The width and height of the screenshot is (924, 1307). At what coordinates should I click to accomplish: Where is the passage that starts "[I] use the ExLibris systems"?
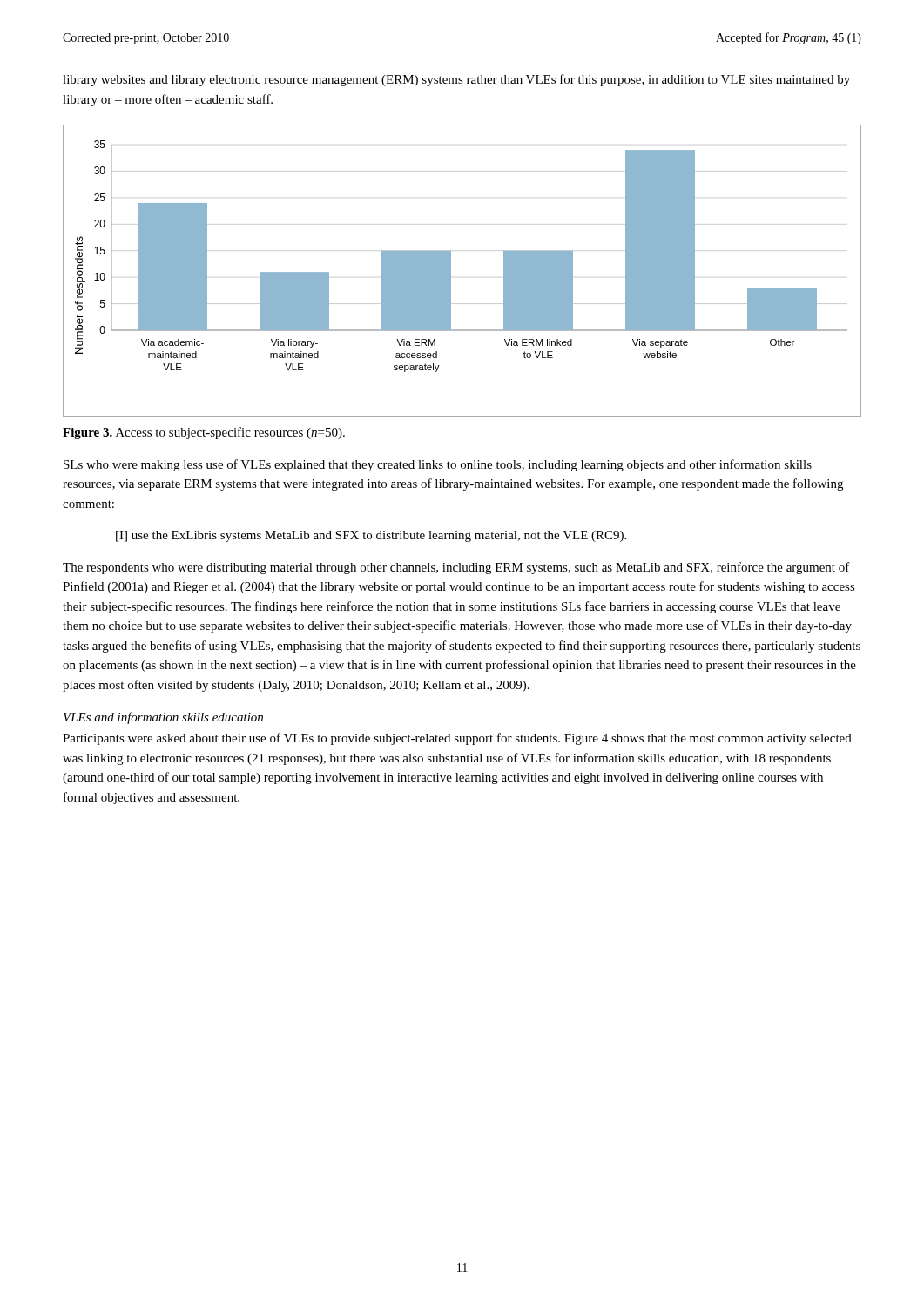pos(371,535)
